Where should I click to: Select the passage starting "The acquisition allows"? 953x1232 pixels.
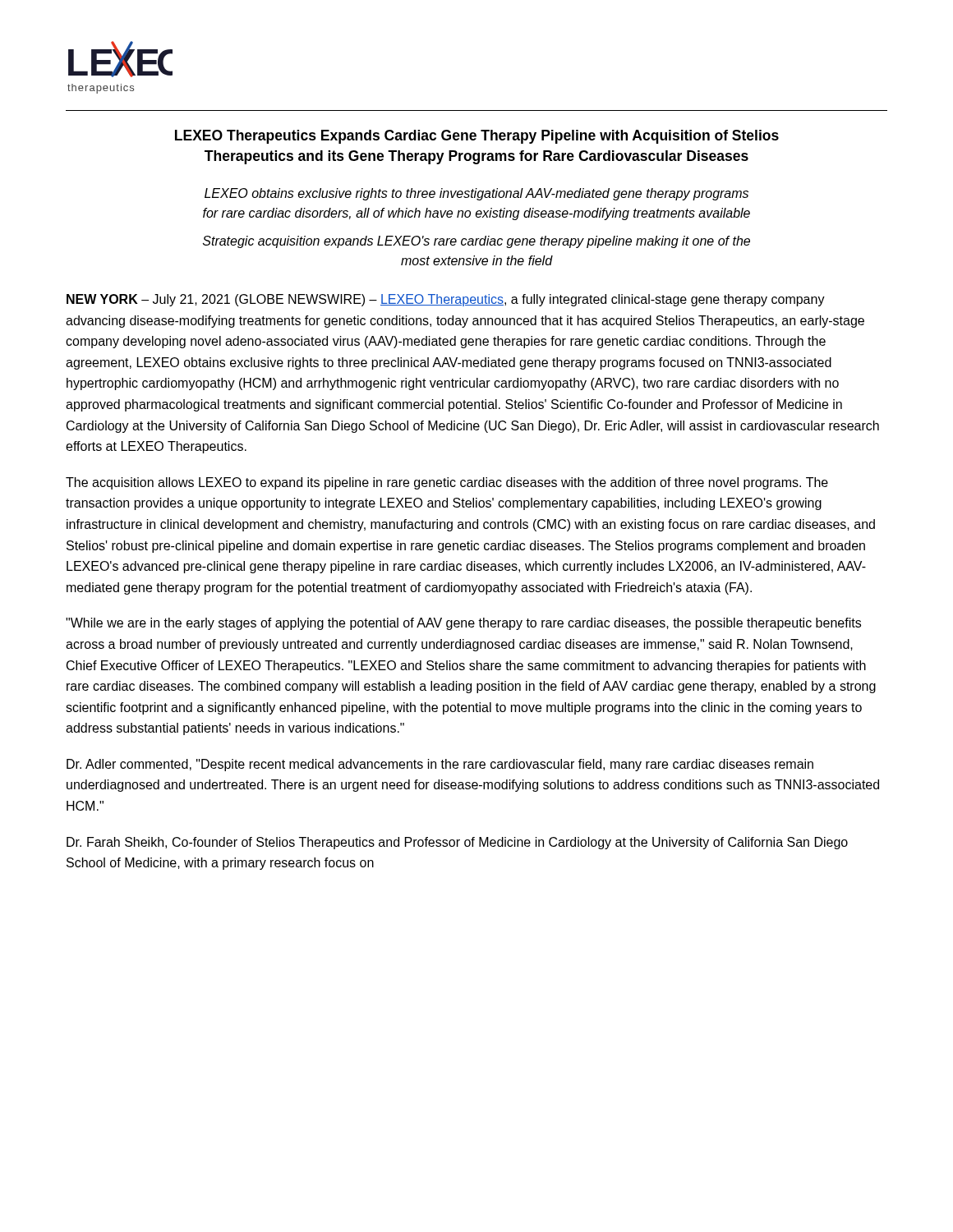pyautogui.click(x=471, y=535)
